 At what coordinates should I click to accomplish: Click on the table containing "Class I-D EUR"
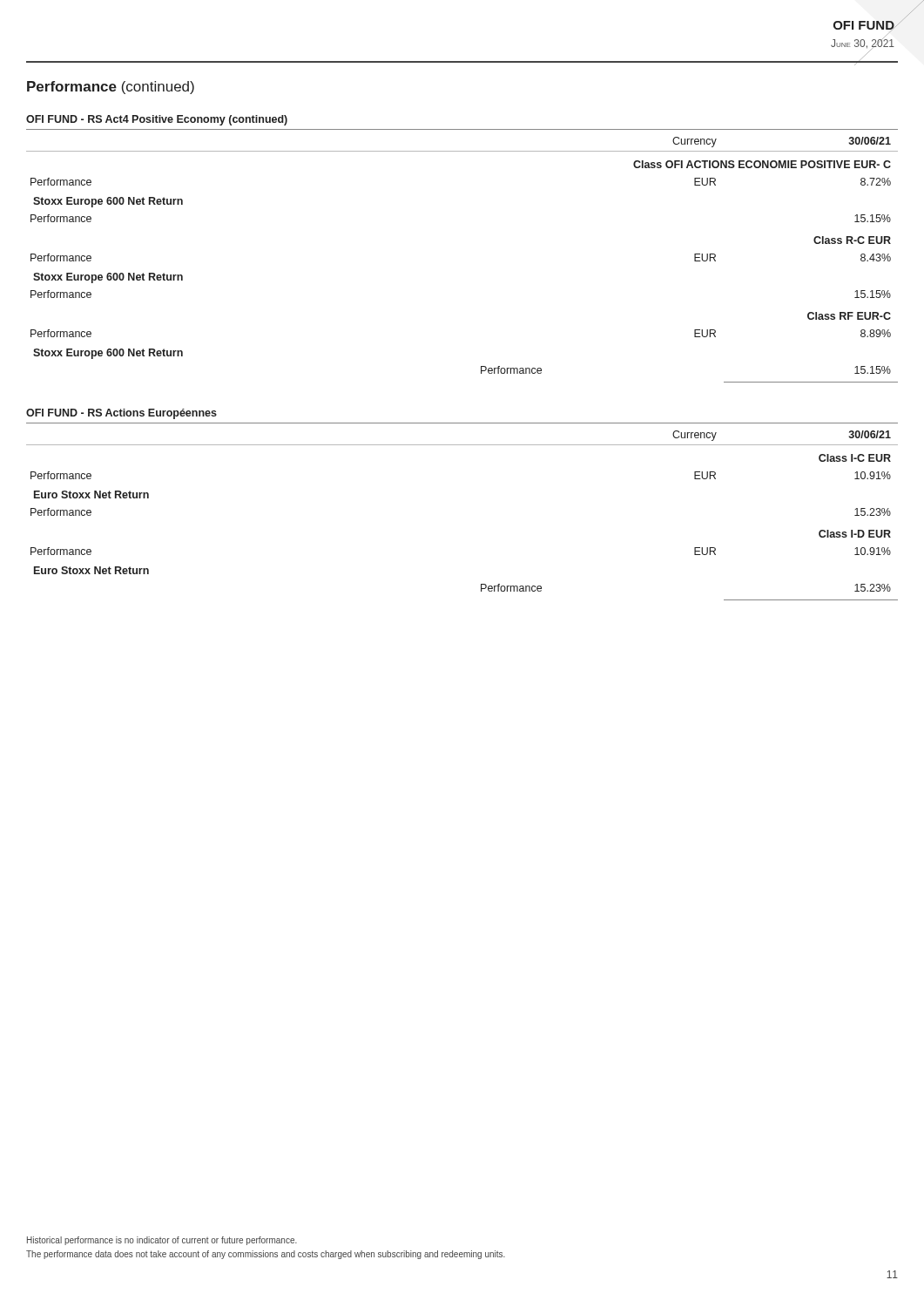[x=462, y=512]
